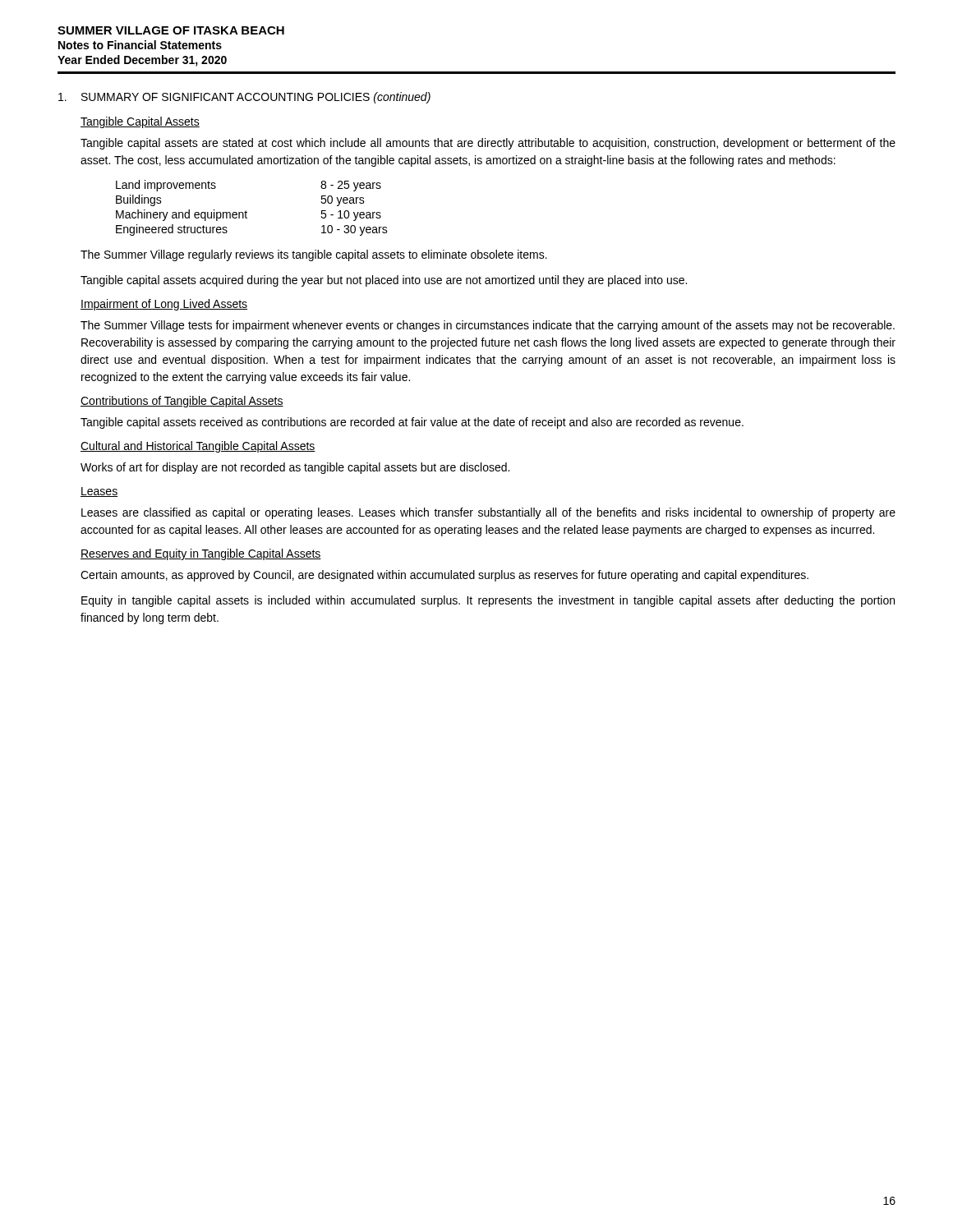Image resolution: width=953 pixels, height=1232 pixels.
Task: Navigate to the block starting "Contributions of Tangible Capital Assets"
Action: 182,401
